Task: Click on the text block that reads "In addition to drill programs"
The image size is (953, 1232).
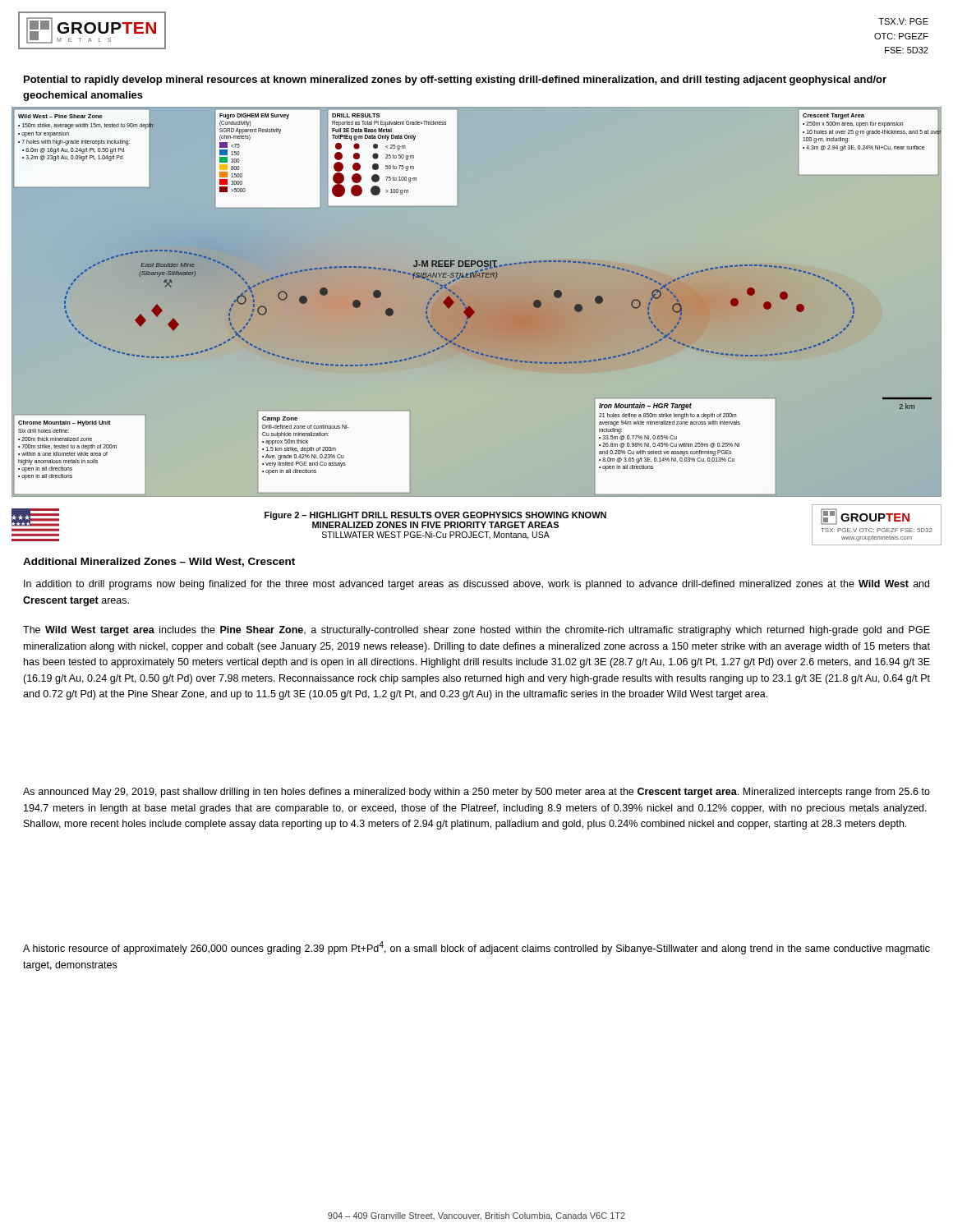Action: [476, 592]
